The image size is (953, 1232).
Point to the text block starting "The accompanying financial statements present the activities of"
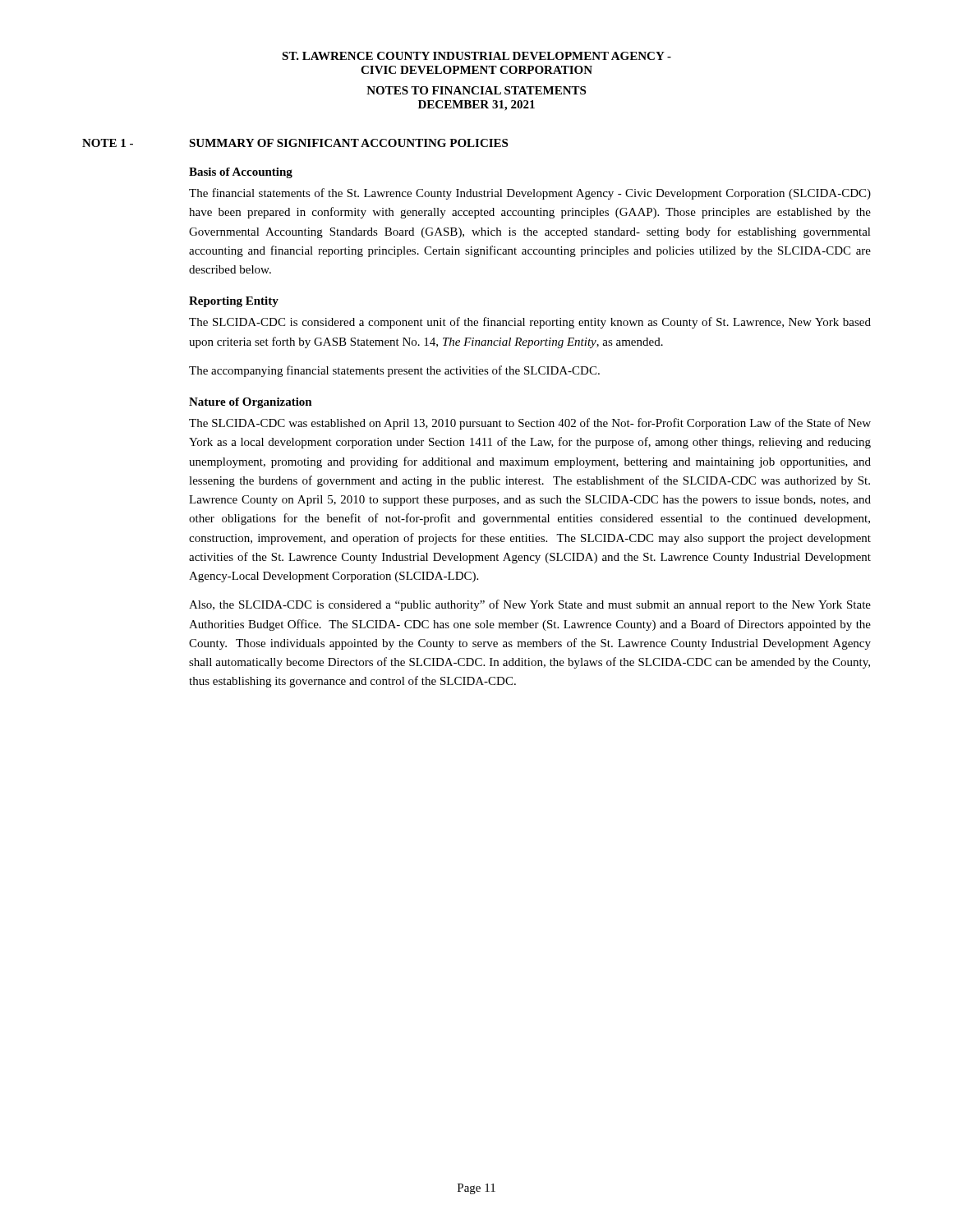[x=395, y=370]
